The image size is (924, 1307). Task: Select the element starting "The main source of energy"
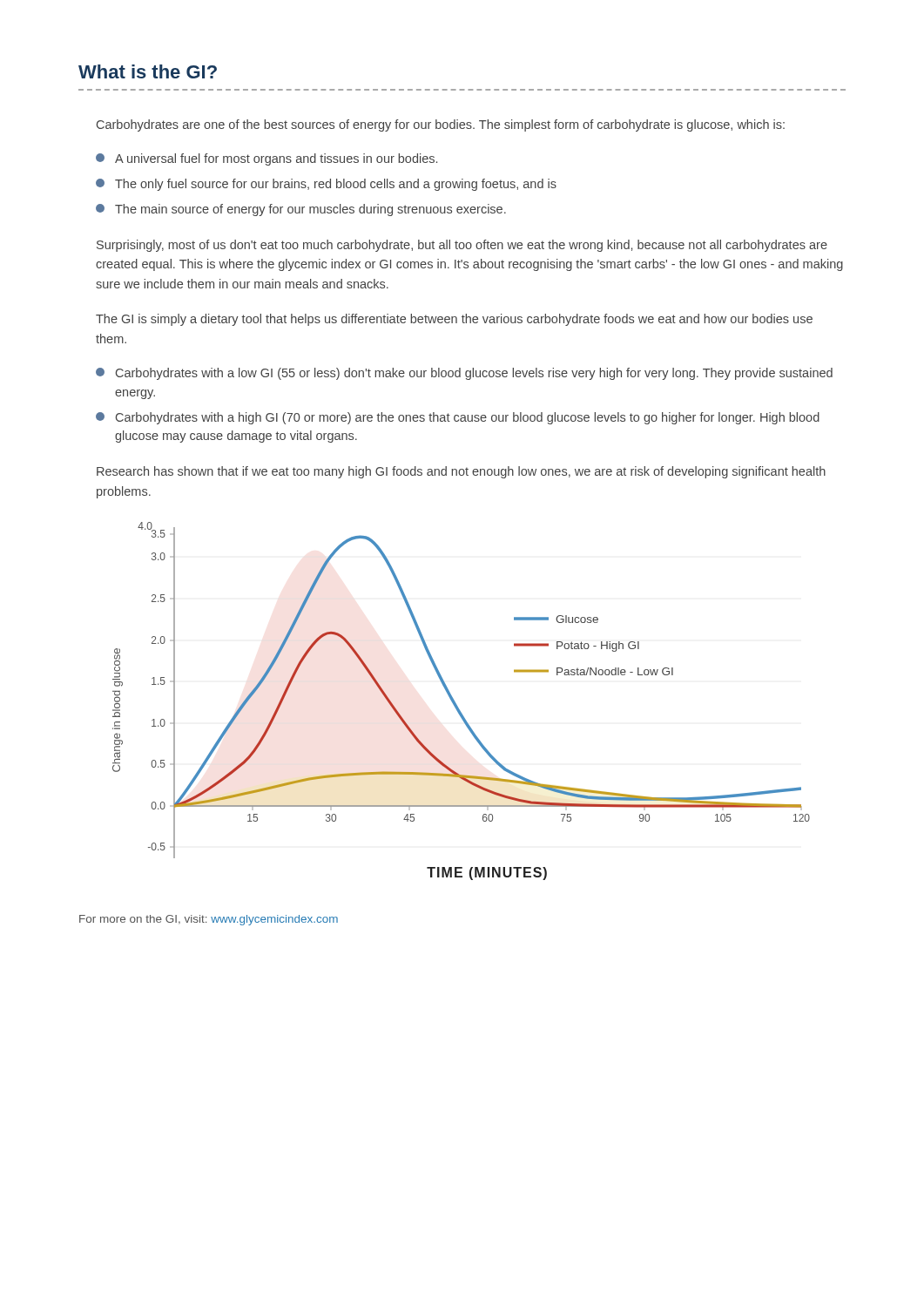coord(301,210)
